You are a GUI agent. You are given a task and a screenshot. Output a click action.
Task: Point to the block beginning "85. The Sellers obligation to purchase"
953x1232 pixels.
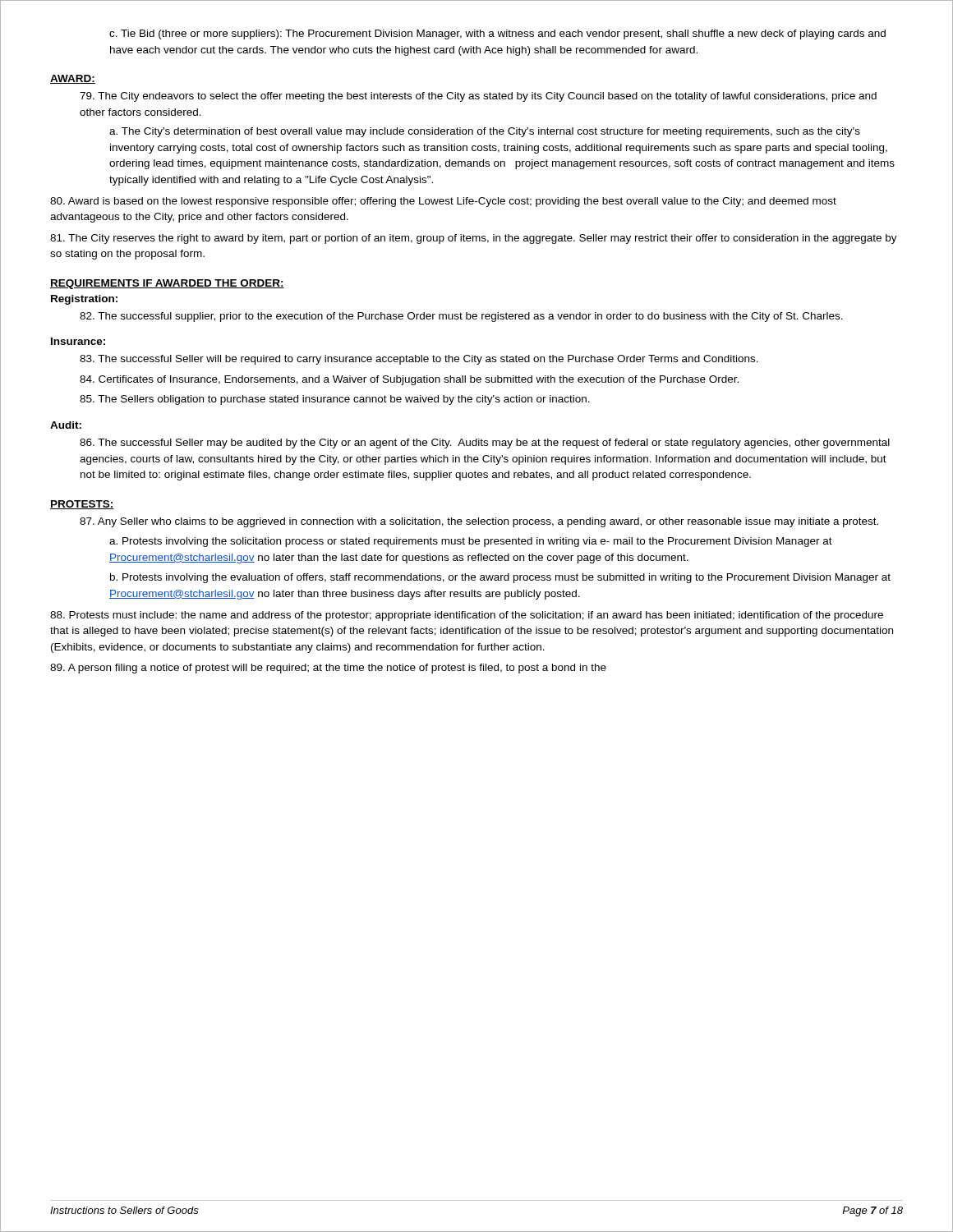pos(335,399)
